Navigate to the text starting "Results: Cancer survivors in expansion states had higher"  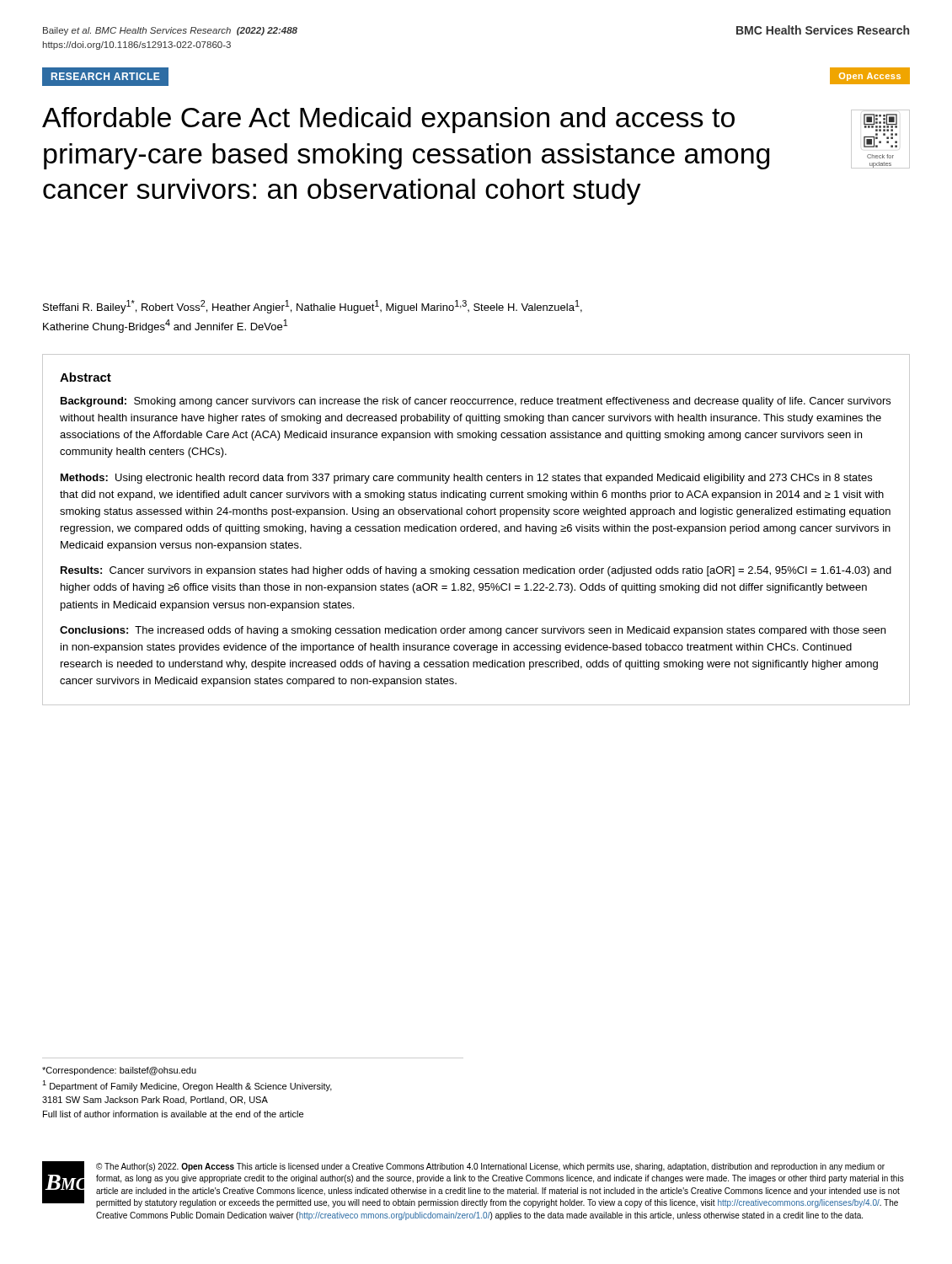click(x=476, y=587)
